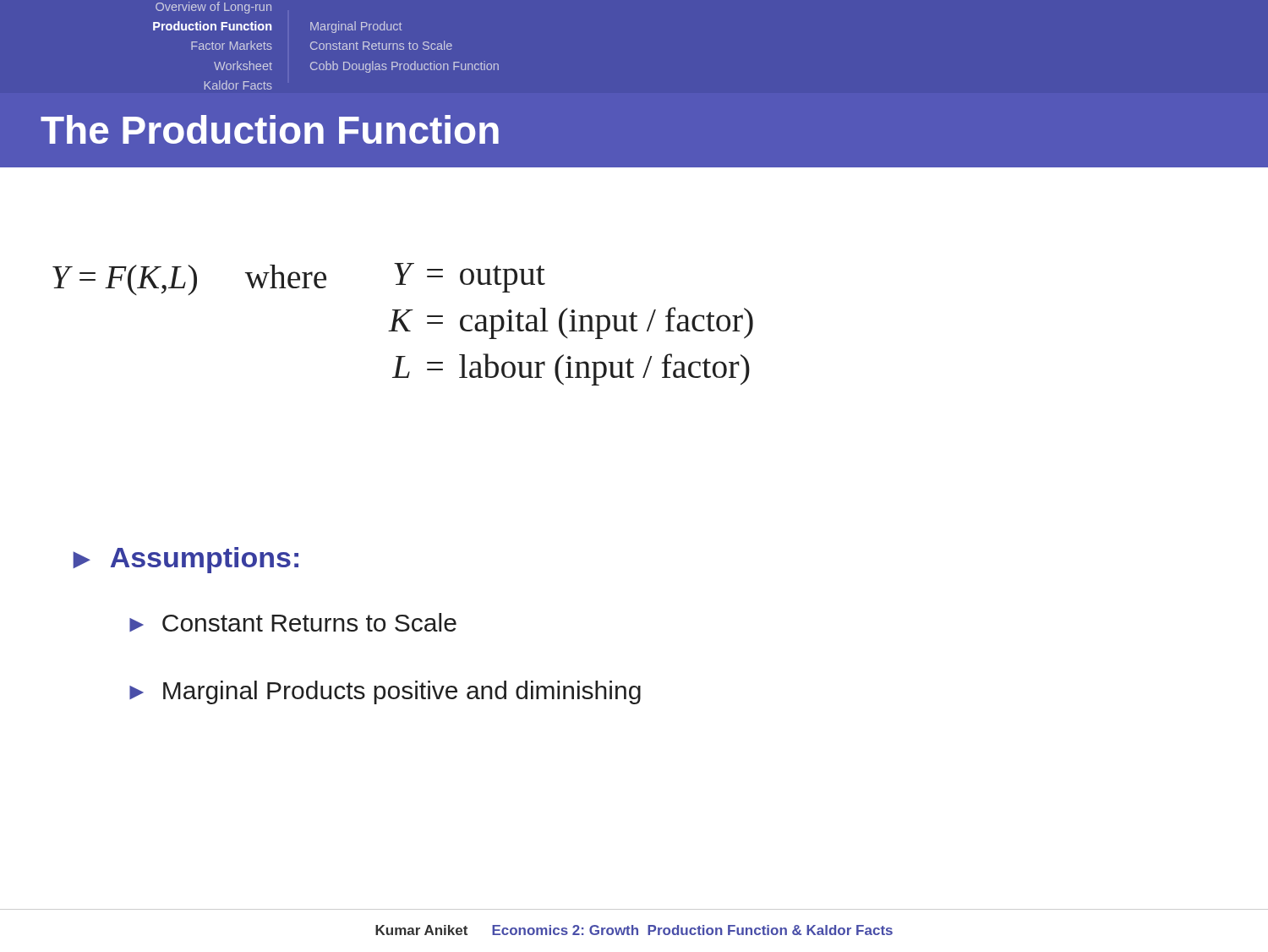Where does it say "► Constant Returns to Scale"?
This screenshot has height=952, width=1268.
coord(291,624)
